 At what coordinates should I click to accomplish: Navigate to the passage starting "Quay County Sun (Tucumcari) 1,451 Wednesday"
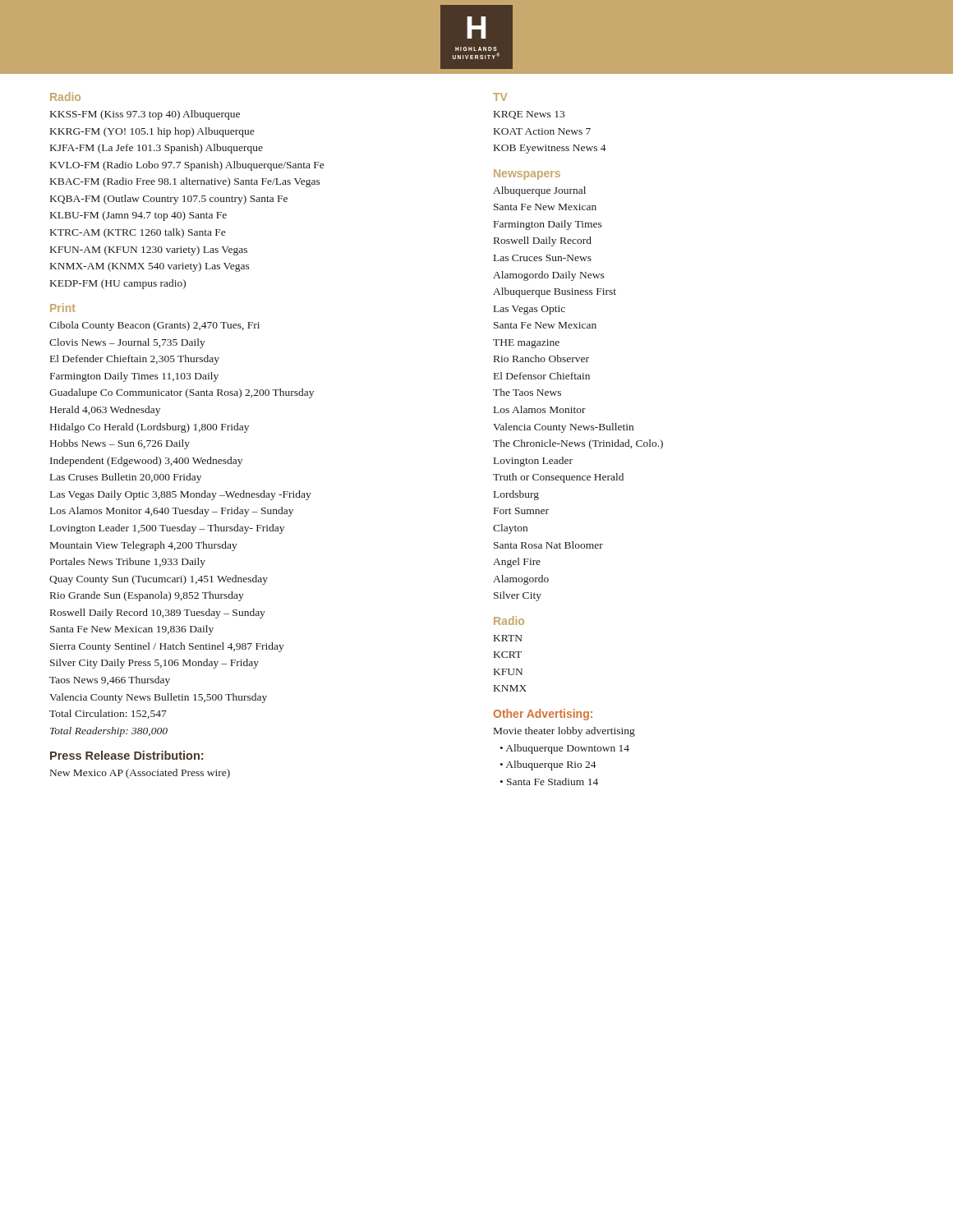158,578
